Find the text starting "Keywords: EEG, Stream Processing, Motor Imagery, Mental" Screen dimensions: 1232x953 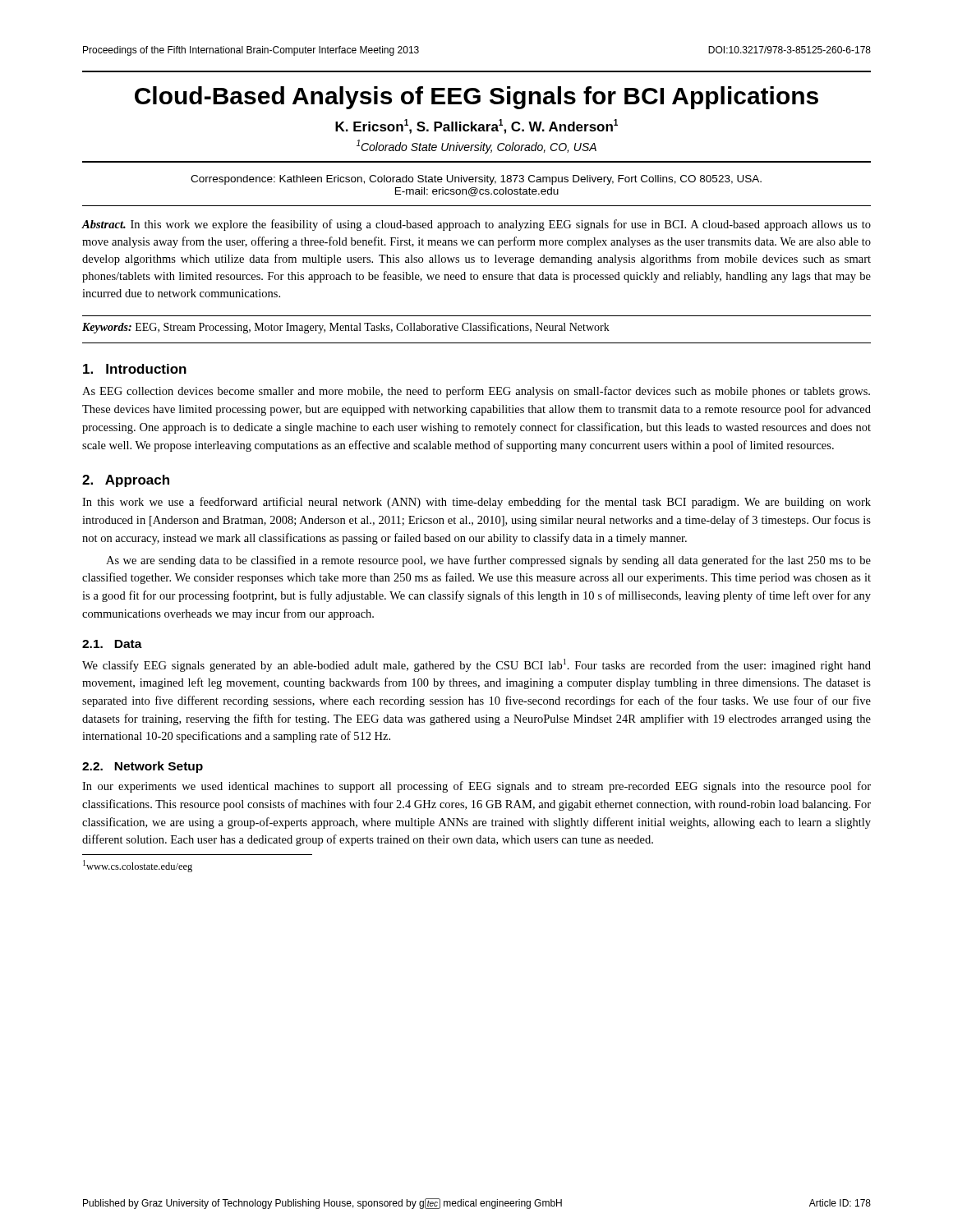(346, 328)
